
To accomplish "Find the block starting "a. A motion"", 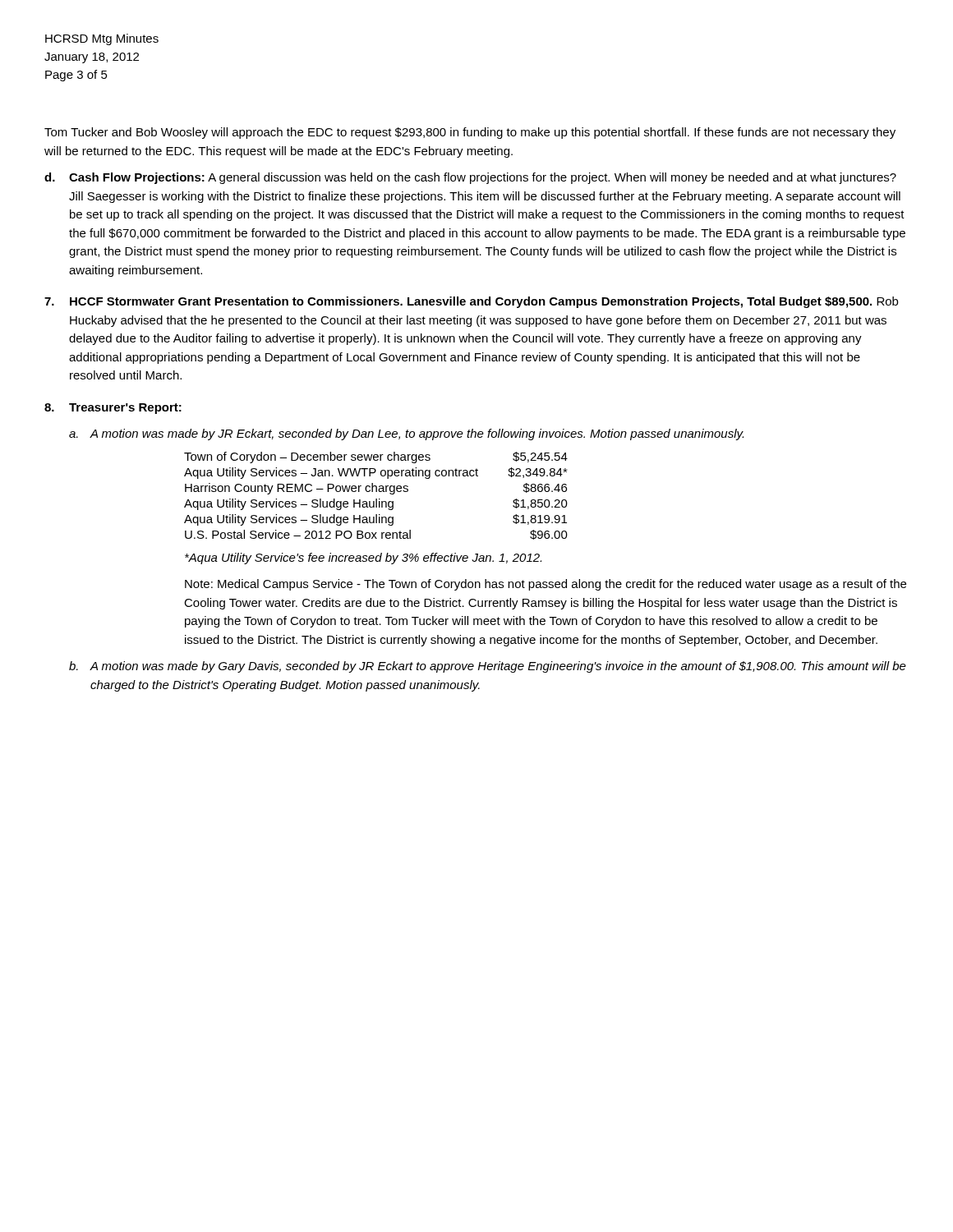I will click(489, 434).
